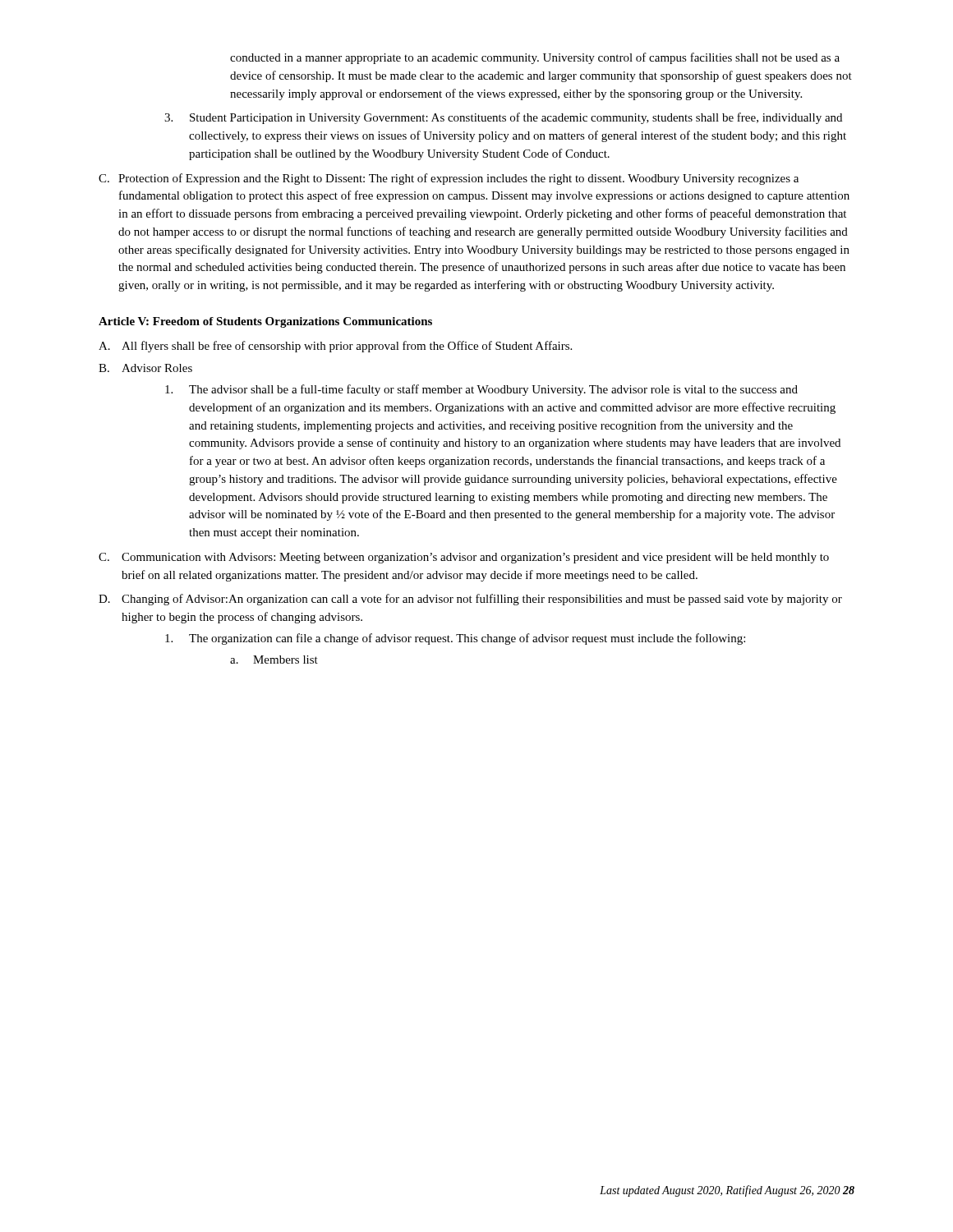
Task: Find the text block starting "conducted in a manner"
Action: 541,75
